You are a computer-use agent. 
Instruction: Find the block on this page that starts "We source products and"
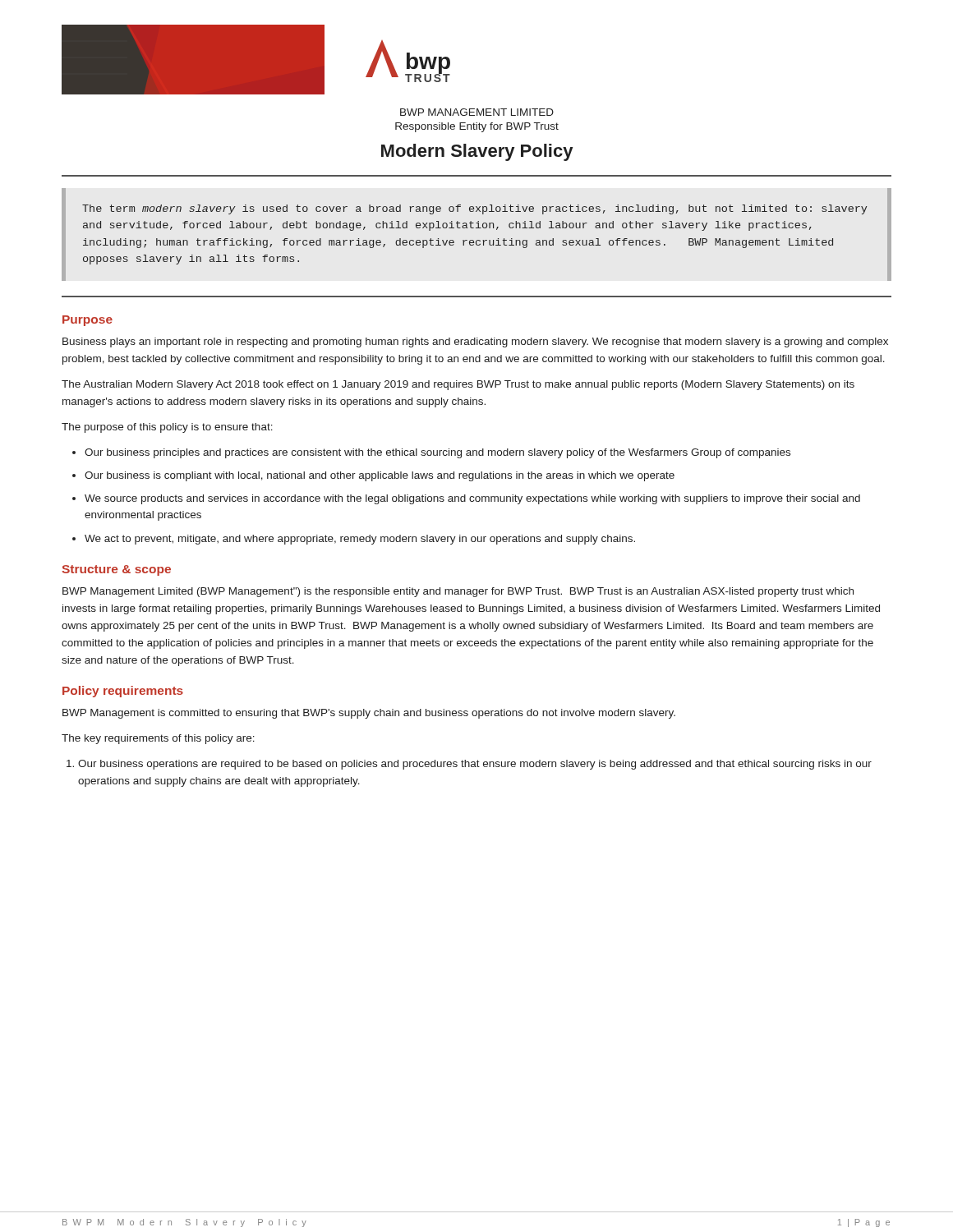(x=473, y=507)
